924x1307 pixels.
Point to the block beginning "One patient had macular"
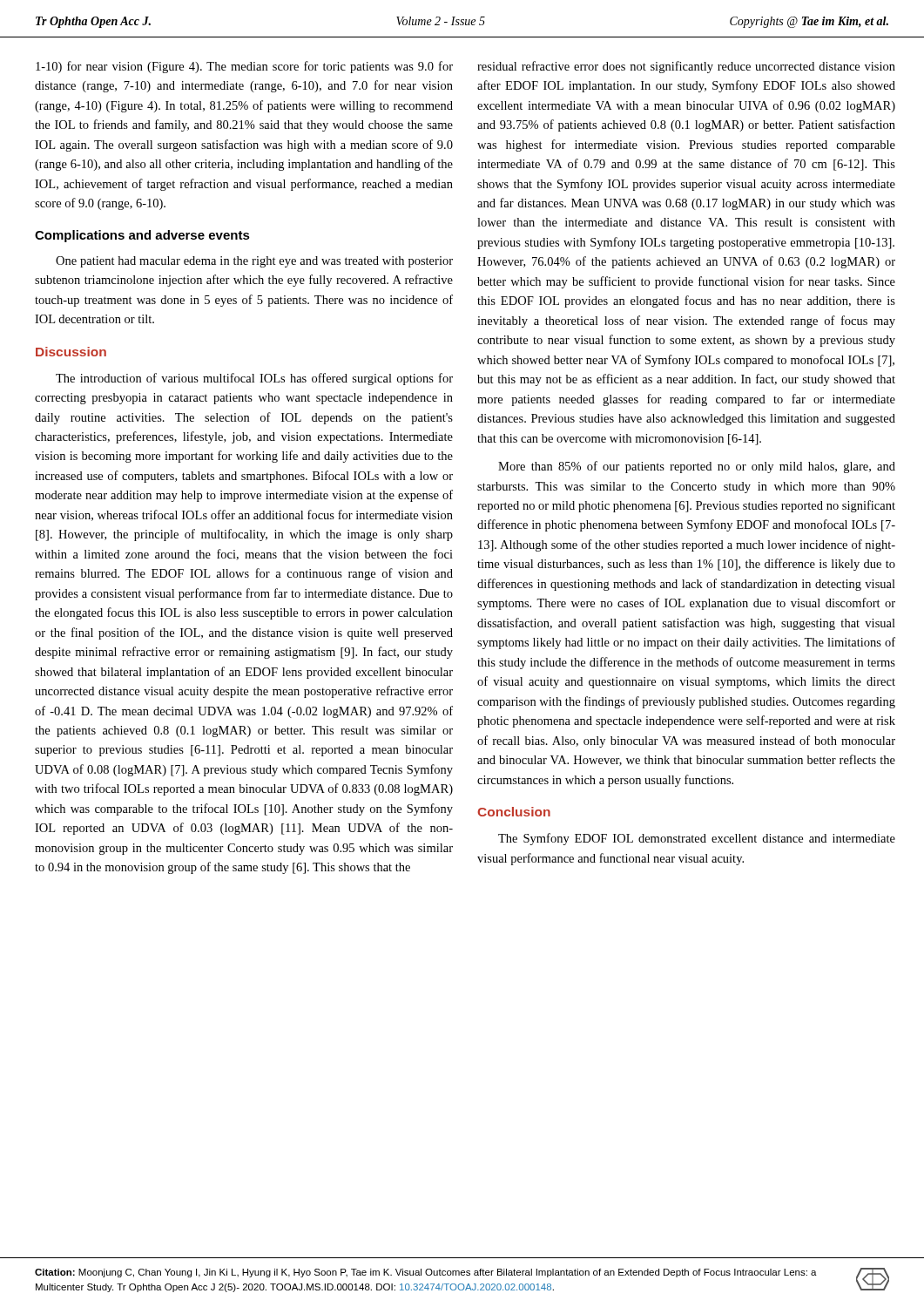click(x=244, y=290)
